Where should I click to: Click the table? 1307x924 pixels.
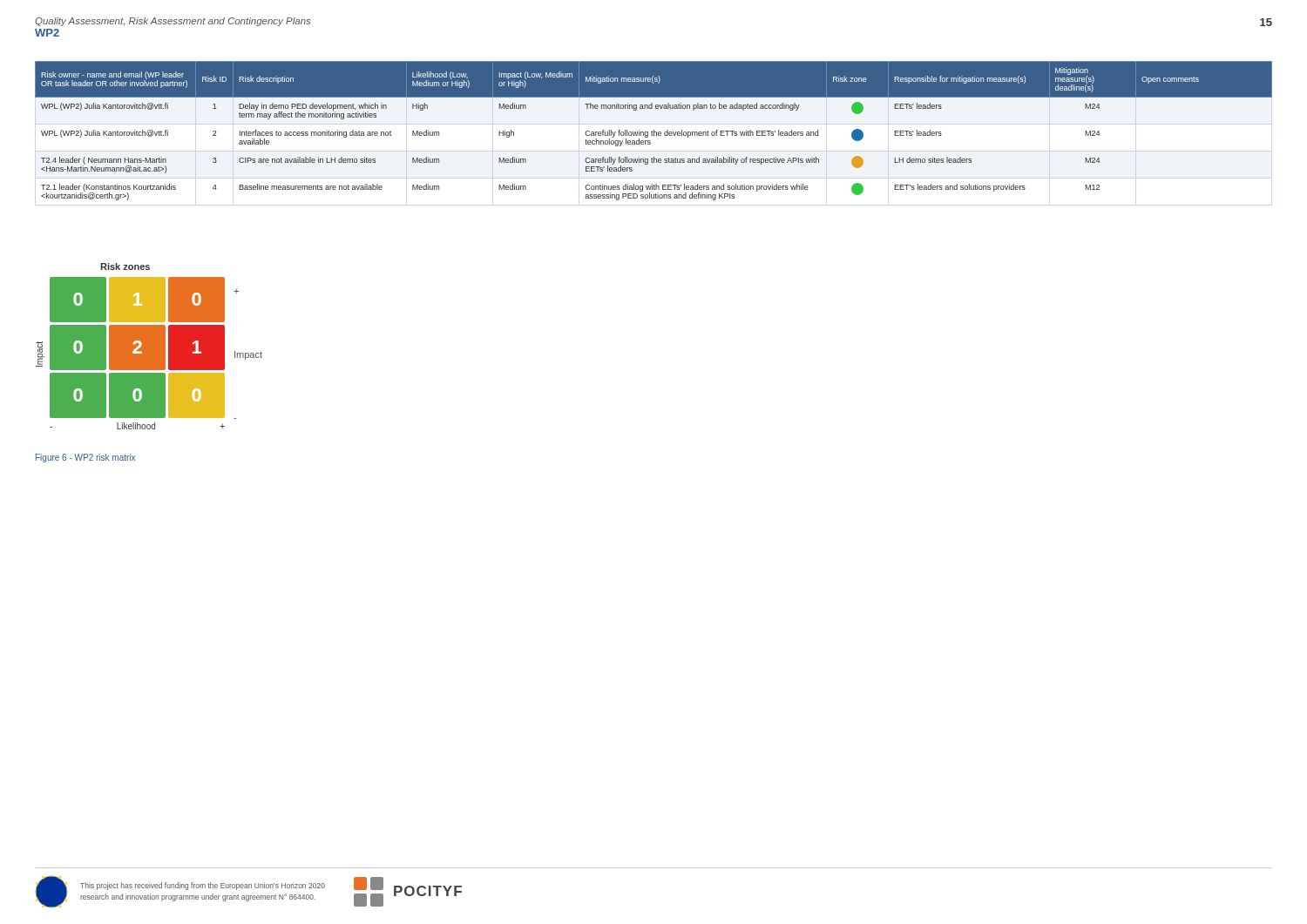click(654, 133)
